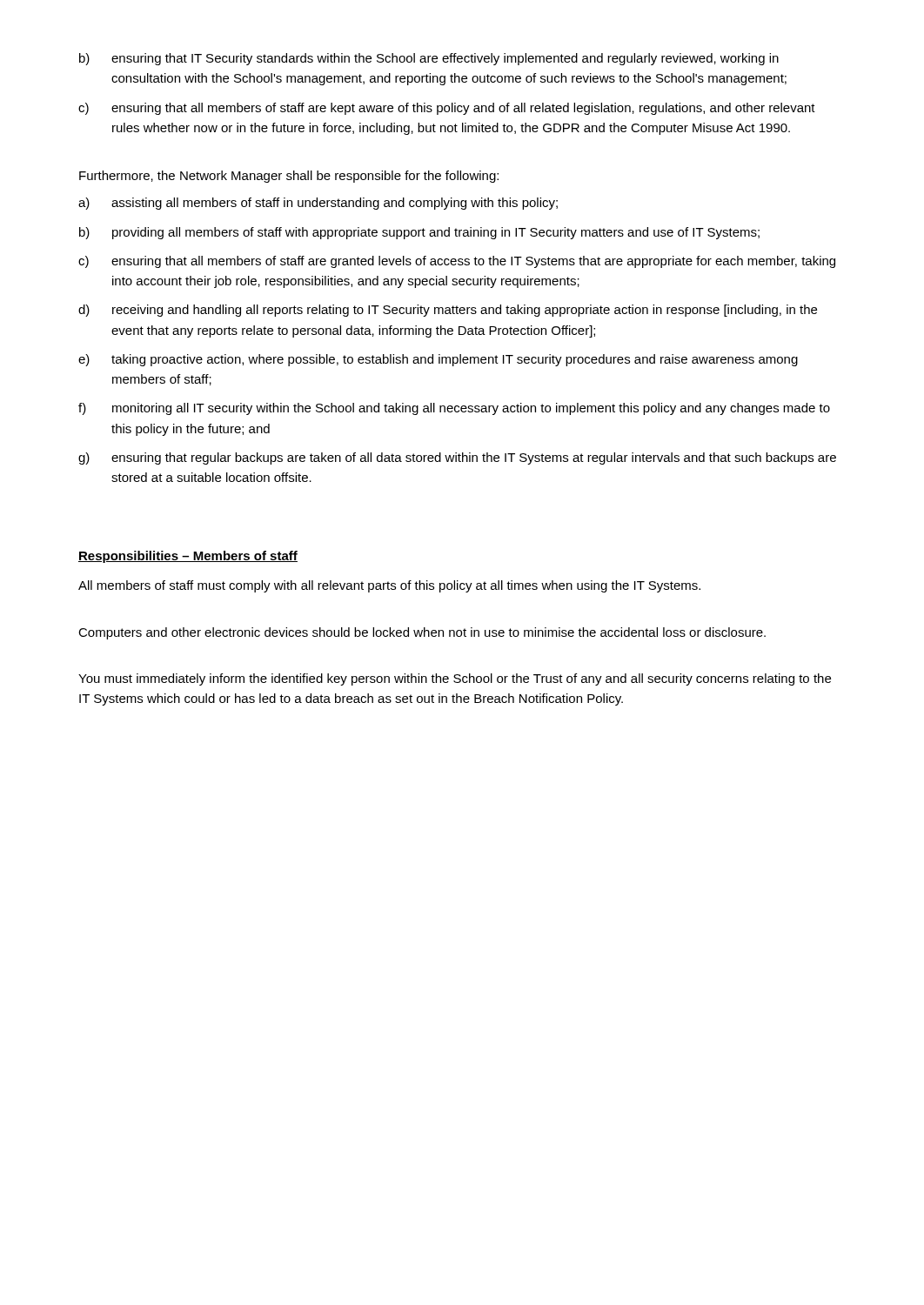Click the passage that begins "You must immediately inform the"
This screenshot has height=1305, width=924.
click(455, 688)
